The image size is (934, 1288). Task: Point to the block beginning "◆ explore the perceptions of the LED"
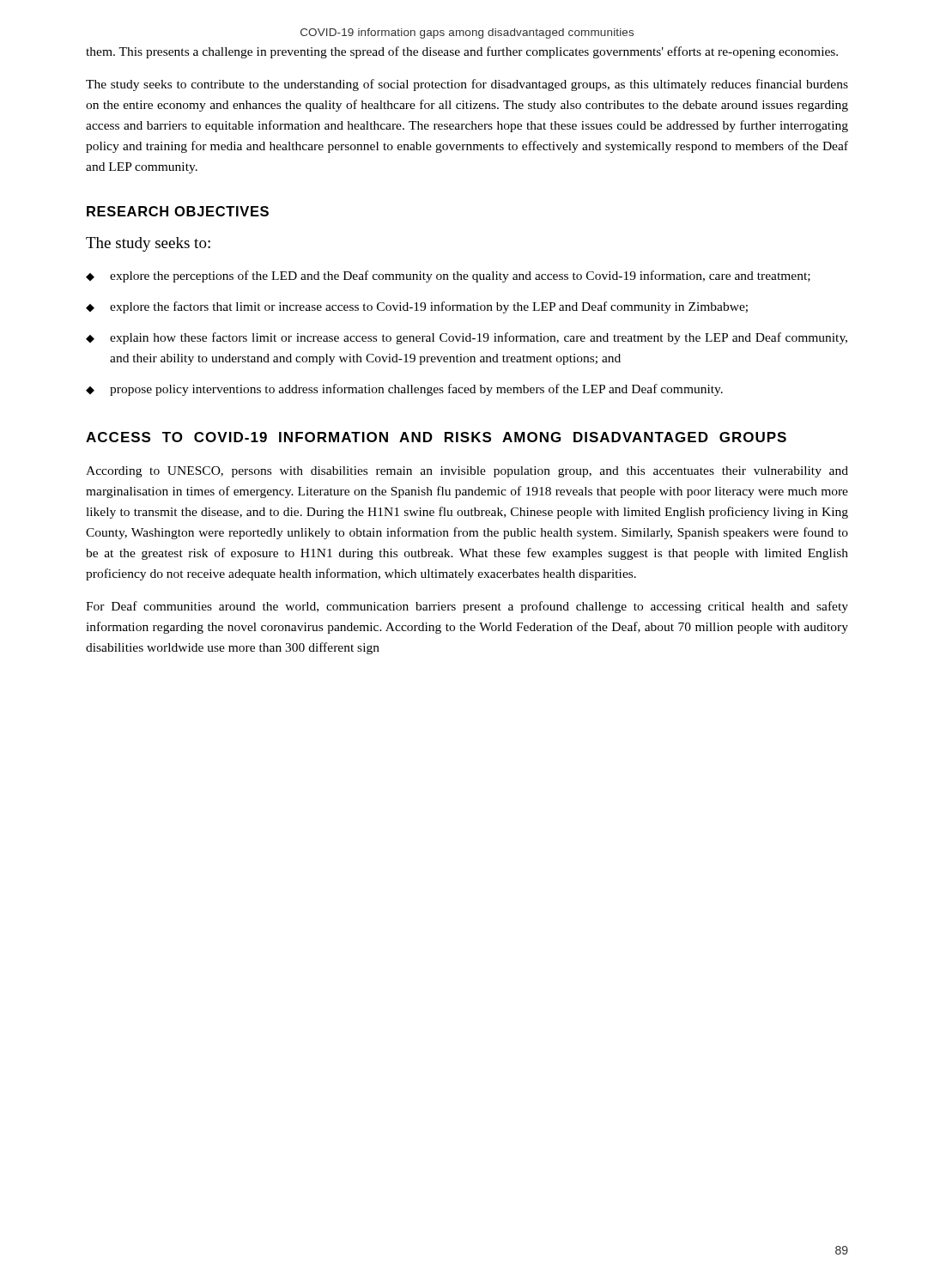(467, 276)
